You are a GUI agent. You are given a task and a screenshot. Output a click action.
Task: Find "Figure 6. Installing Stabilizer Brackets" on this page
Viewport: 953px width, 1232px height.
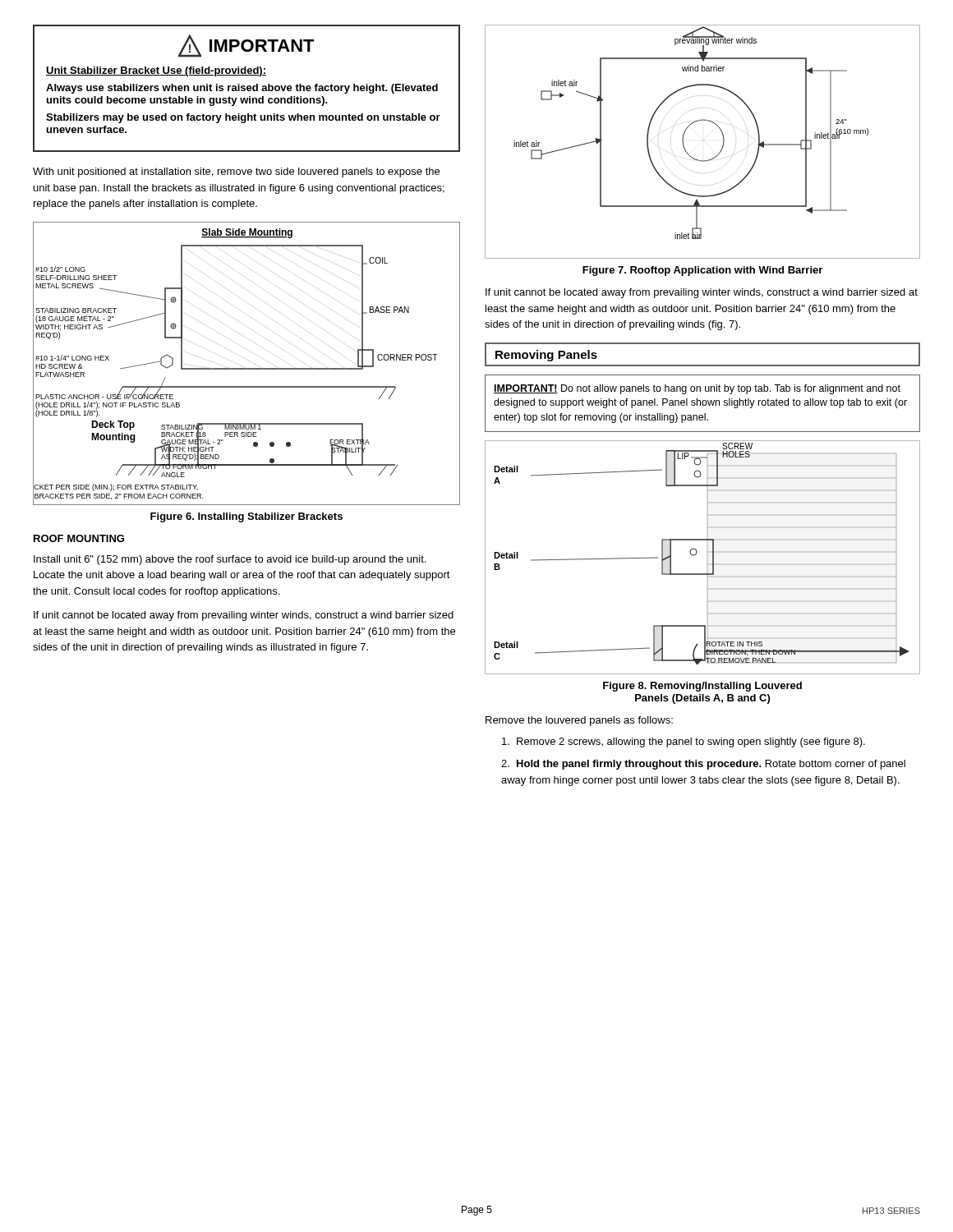point(246,516)
